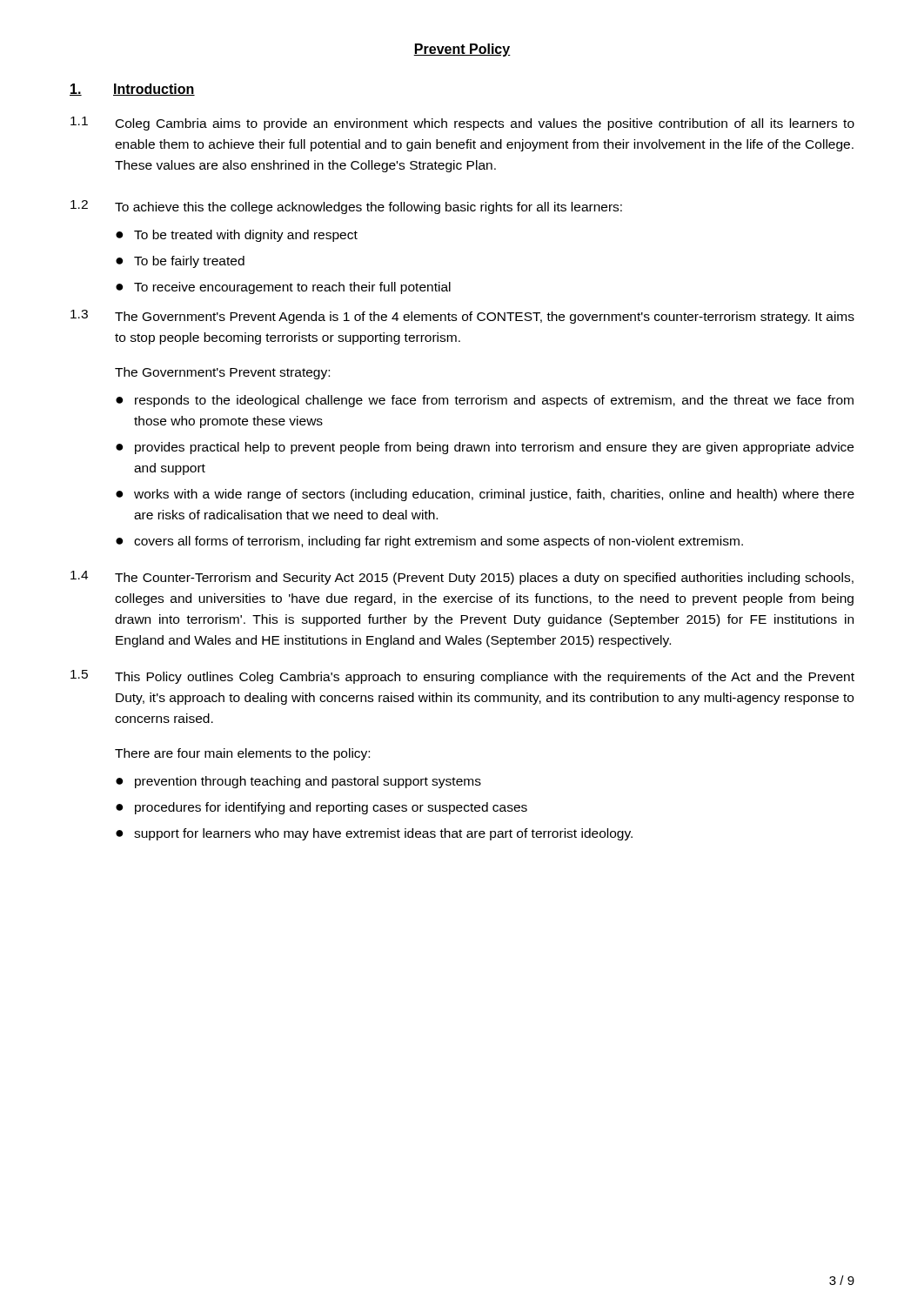
Task: Click on the text block containing "5 This Policy outlines Coleg Cambria's"
Action: [x=462, y=698]
